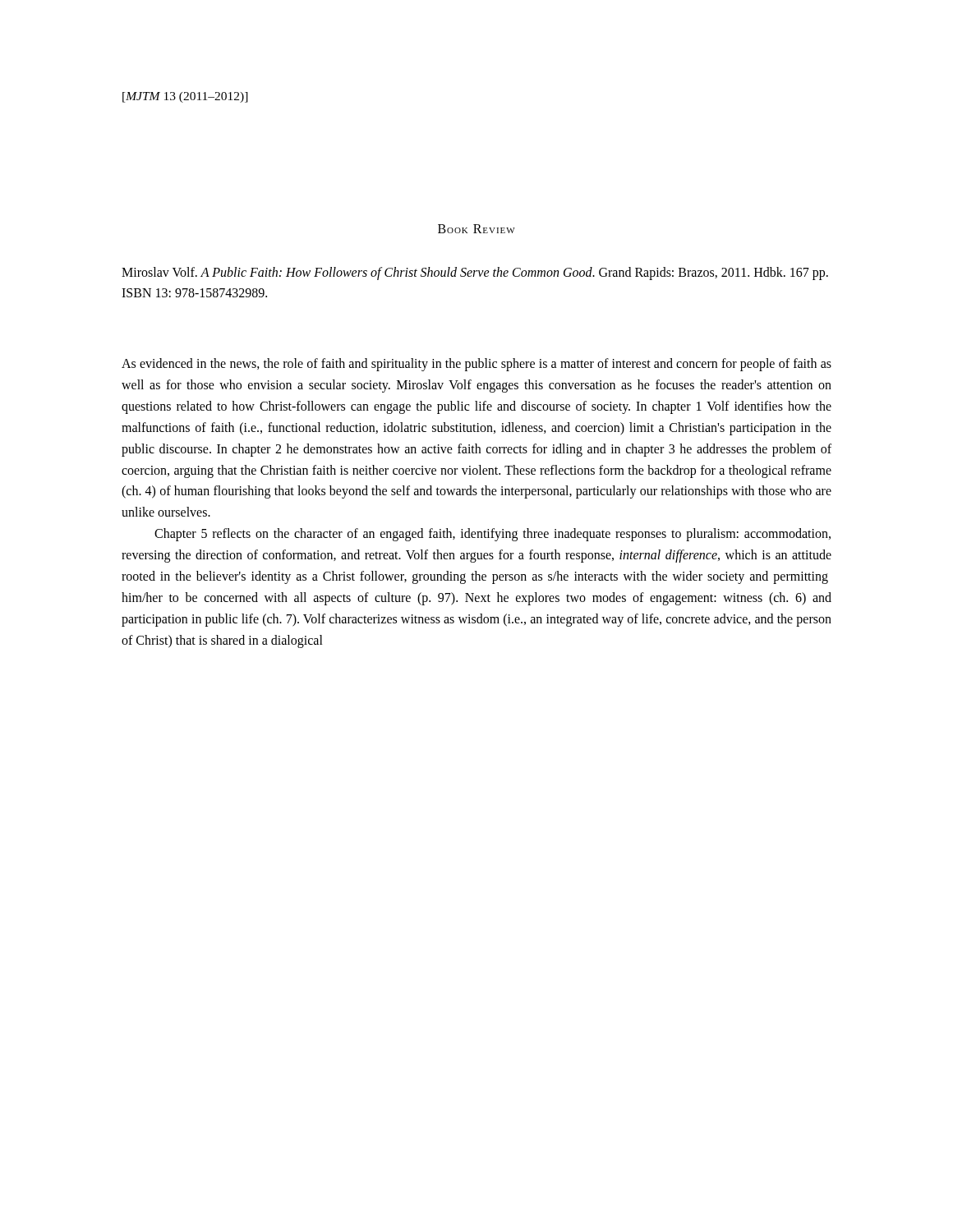Screen dimensions: 1232x953
Task: Select the section header containing "Book Review"
Action: pos(476,229)
